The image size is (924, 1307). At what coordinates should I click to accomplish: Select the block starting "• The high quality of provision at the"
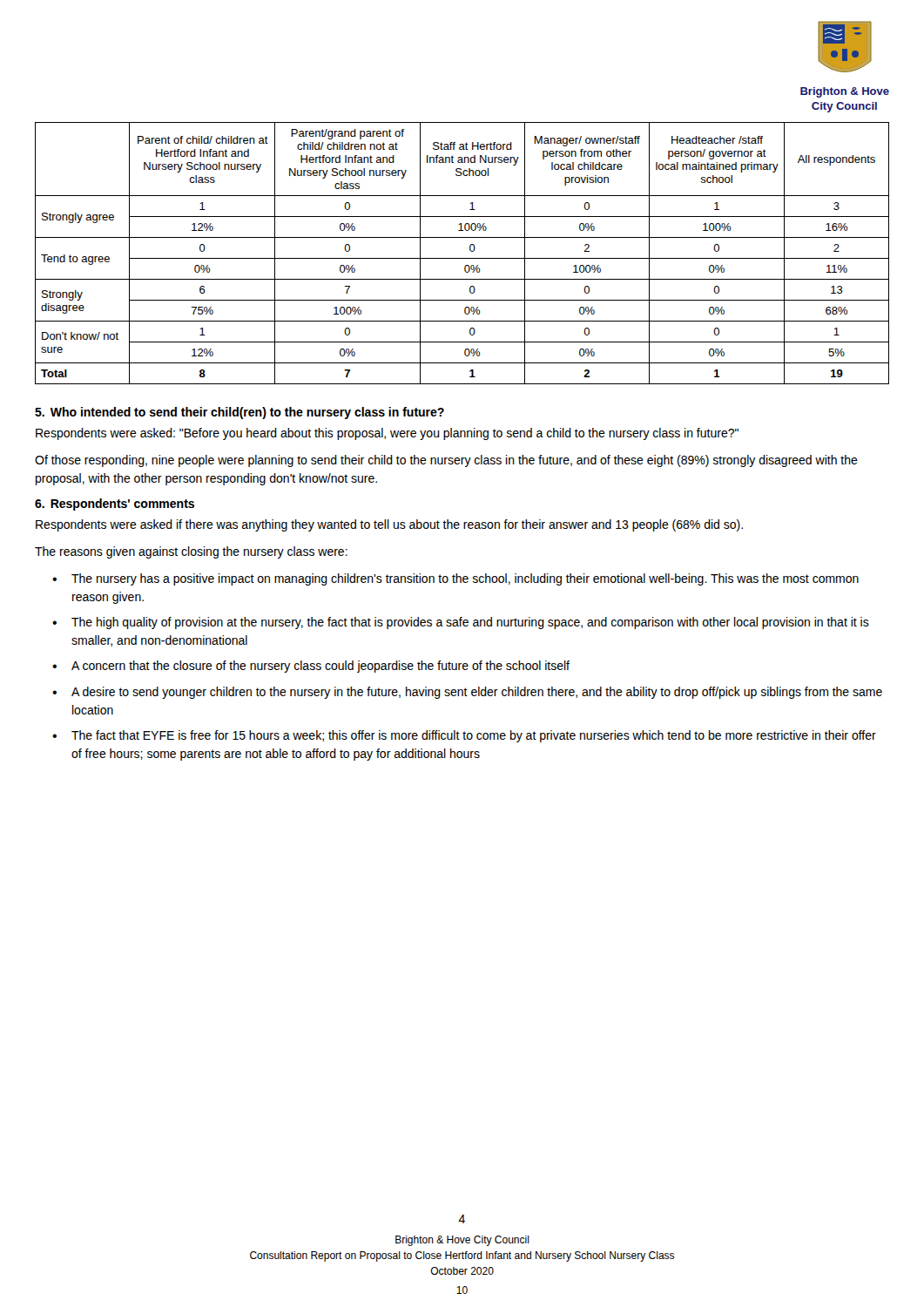tap(471, 632)
